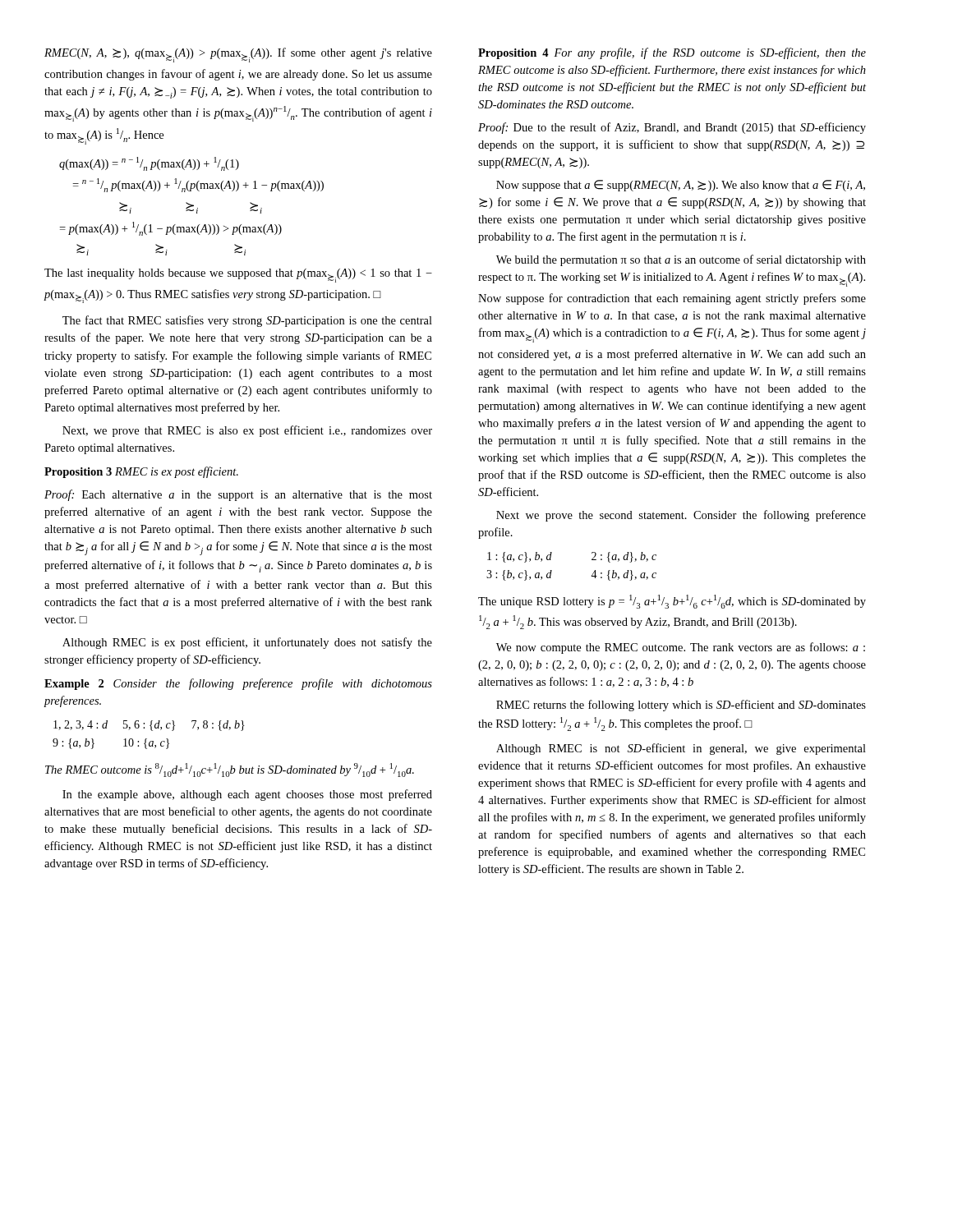953x1232 pixels.
Task: Navigate to the text block starting "Proposition 4 For any profile,"
Action: tap(672, 79)
